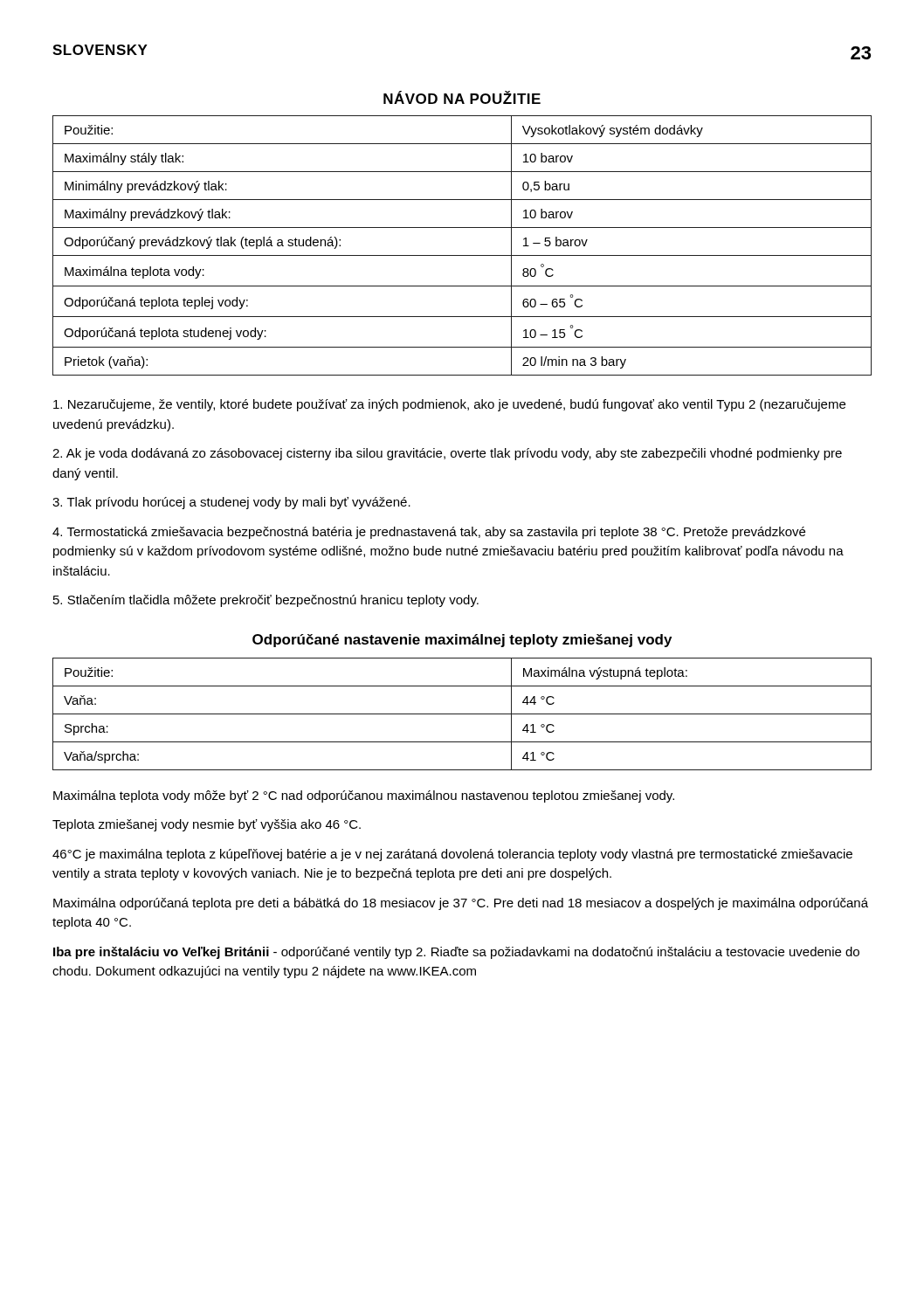Find the text block that says "Ak je voda dodávaná"
Screen dimensions: 1310x924
[x=447, y=463]
